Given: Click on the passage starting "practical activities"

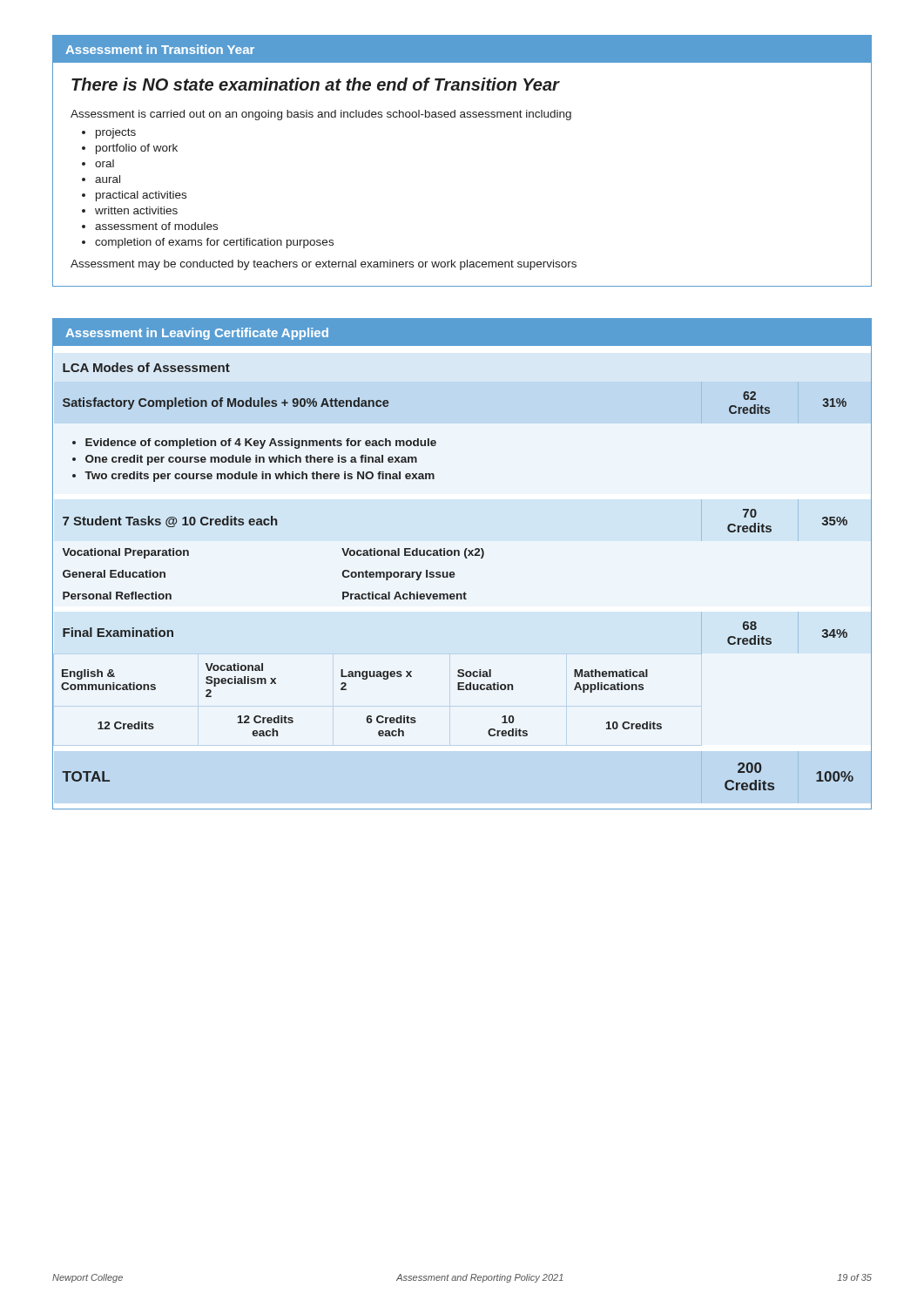Looking at the screenshot, I should (x=141, y=195).
